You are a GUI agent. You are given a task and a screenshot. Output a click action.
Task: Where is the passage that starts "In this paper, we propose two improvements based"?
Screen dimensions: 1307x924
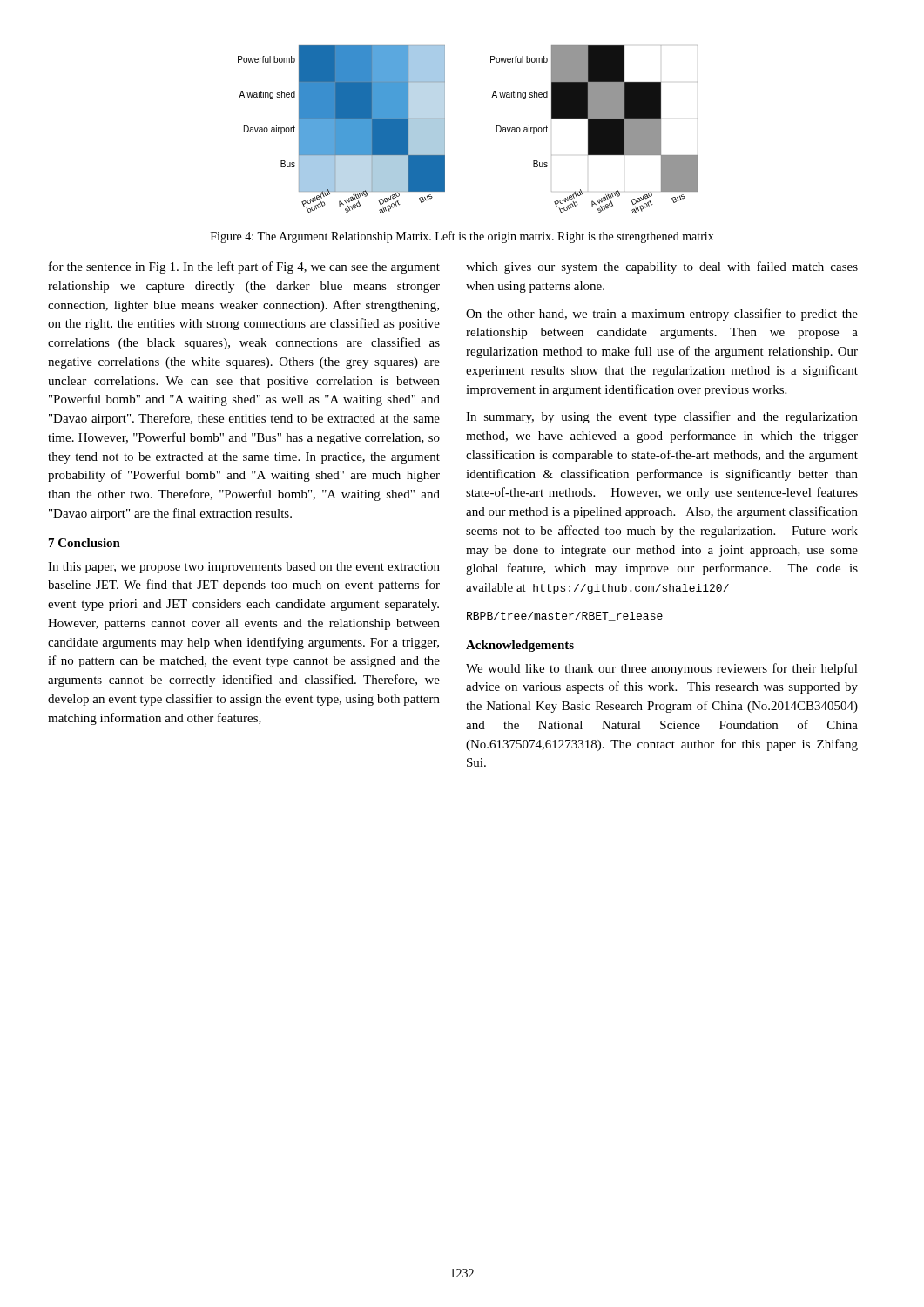point(244,642)
